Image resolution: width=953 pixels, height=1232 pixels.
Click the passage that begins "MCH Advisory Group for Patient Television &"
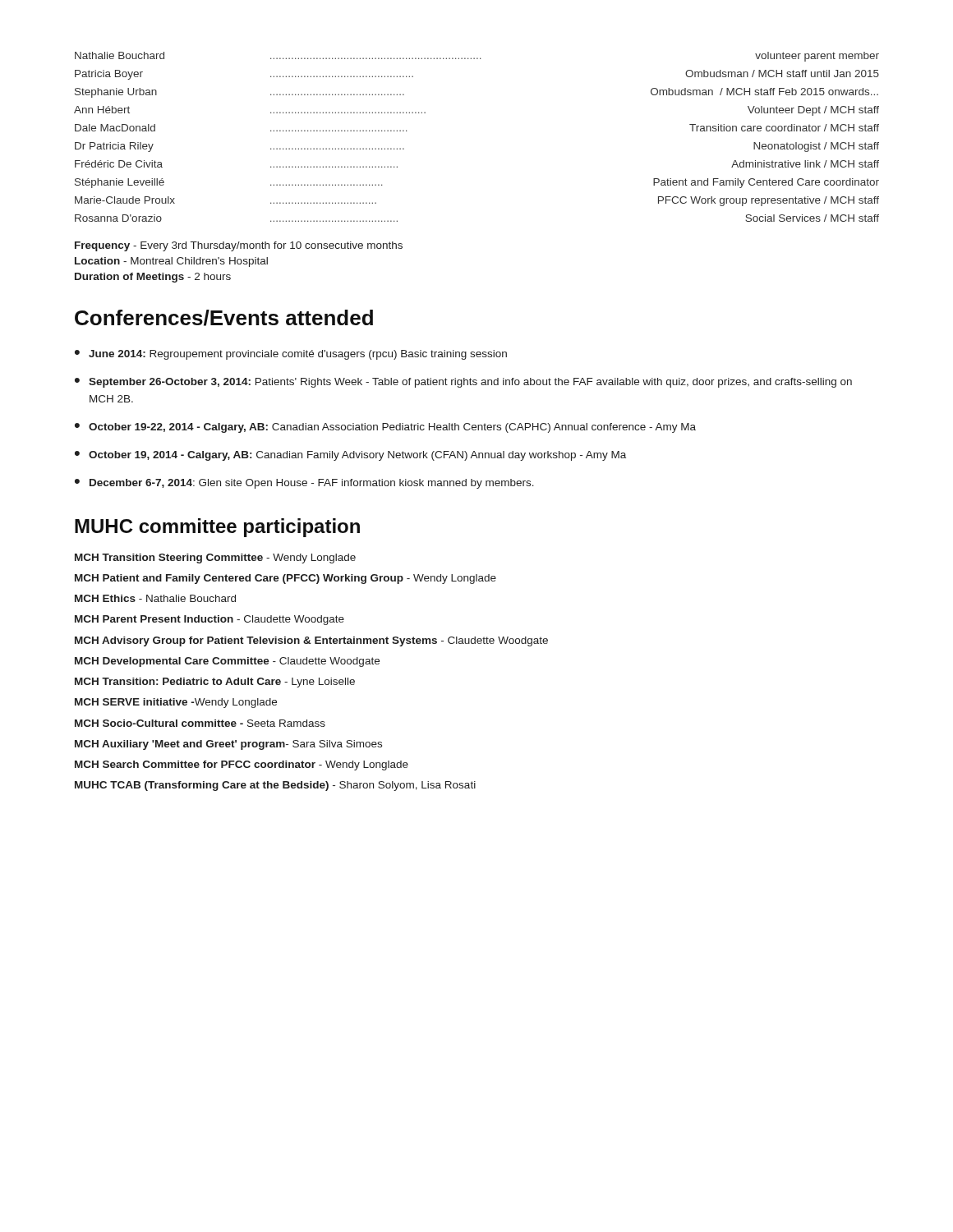(311, 640)
